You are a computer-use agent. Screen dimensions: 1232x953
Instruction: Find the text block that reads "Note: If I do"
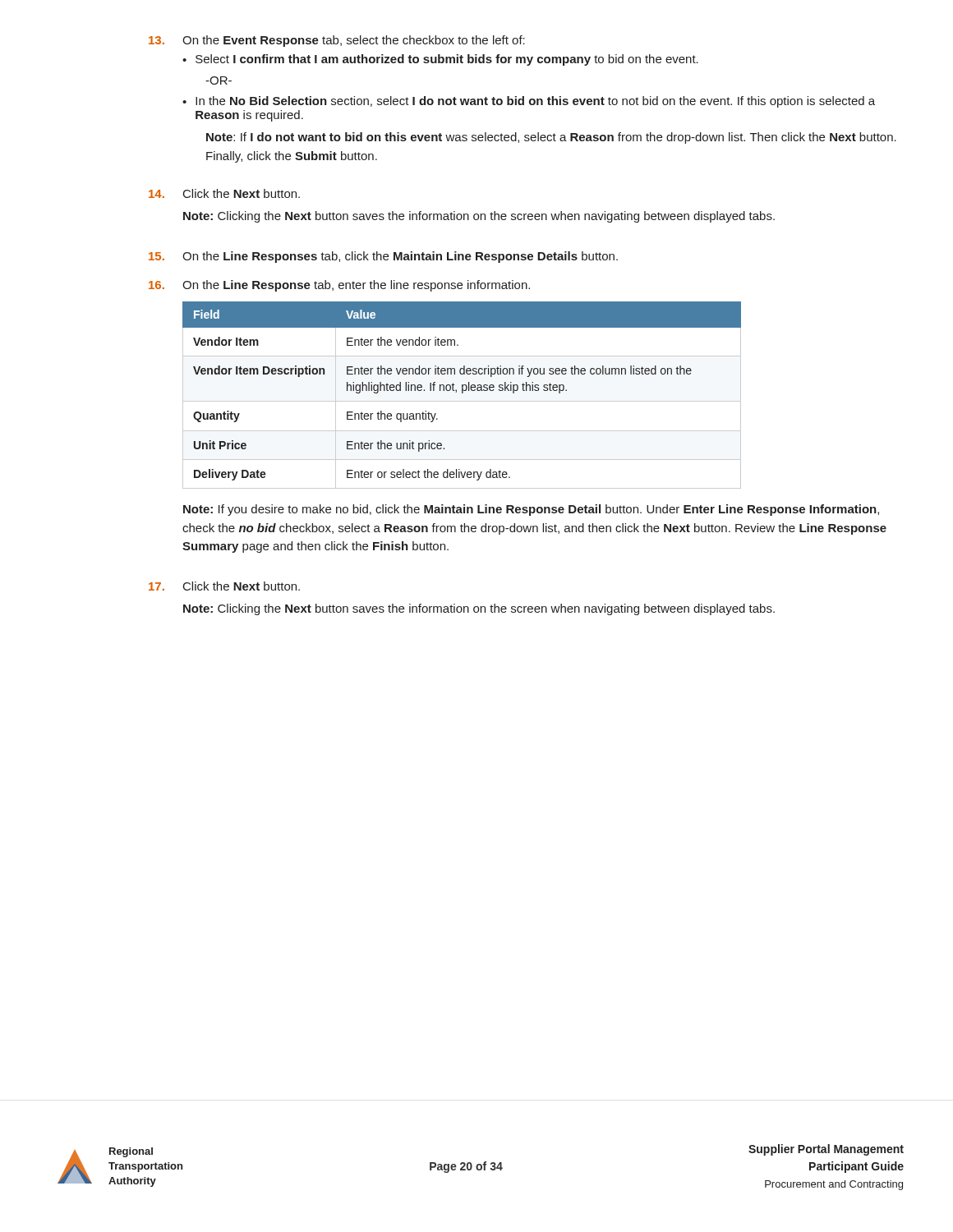(551, 146)
